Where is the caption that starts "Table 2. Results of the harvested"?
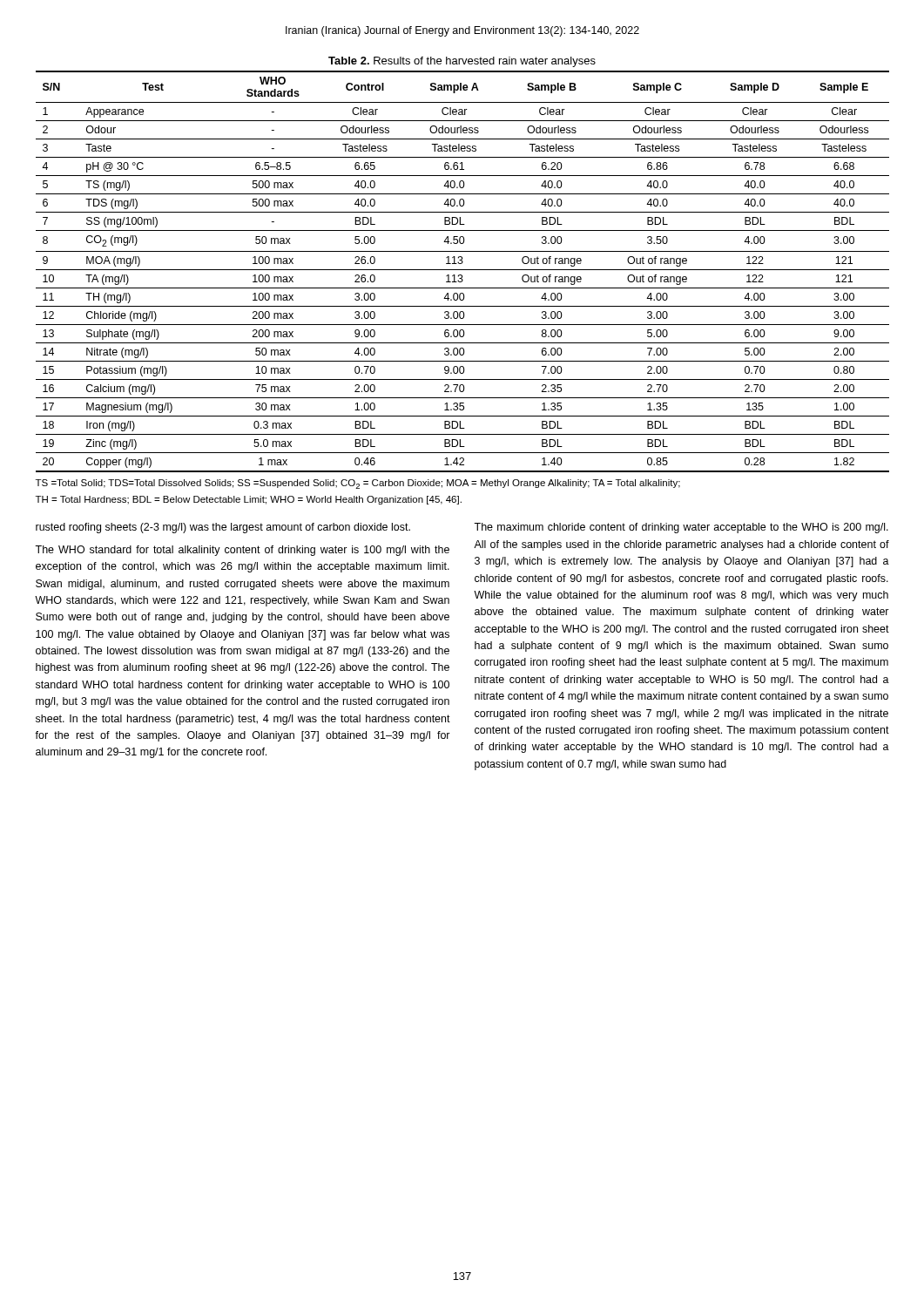The image size is (924, 1307). 462,61
